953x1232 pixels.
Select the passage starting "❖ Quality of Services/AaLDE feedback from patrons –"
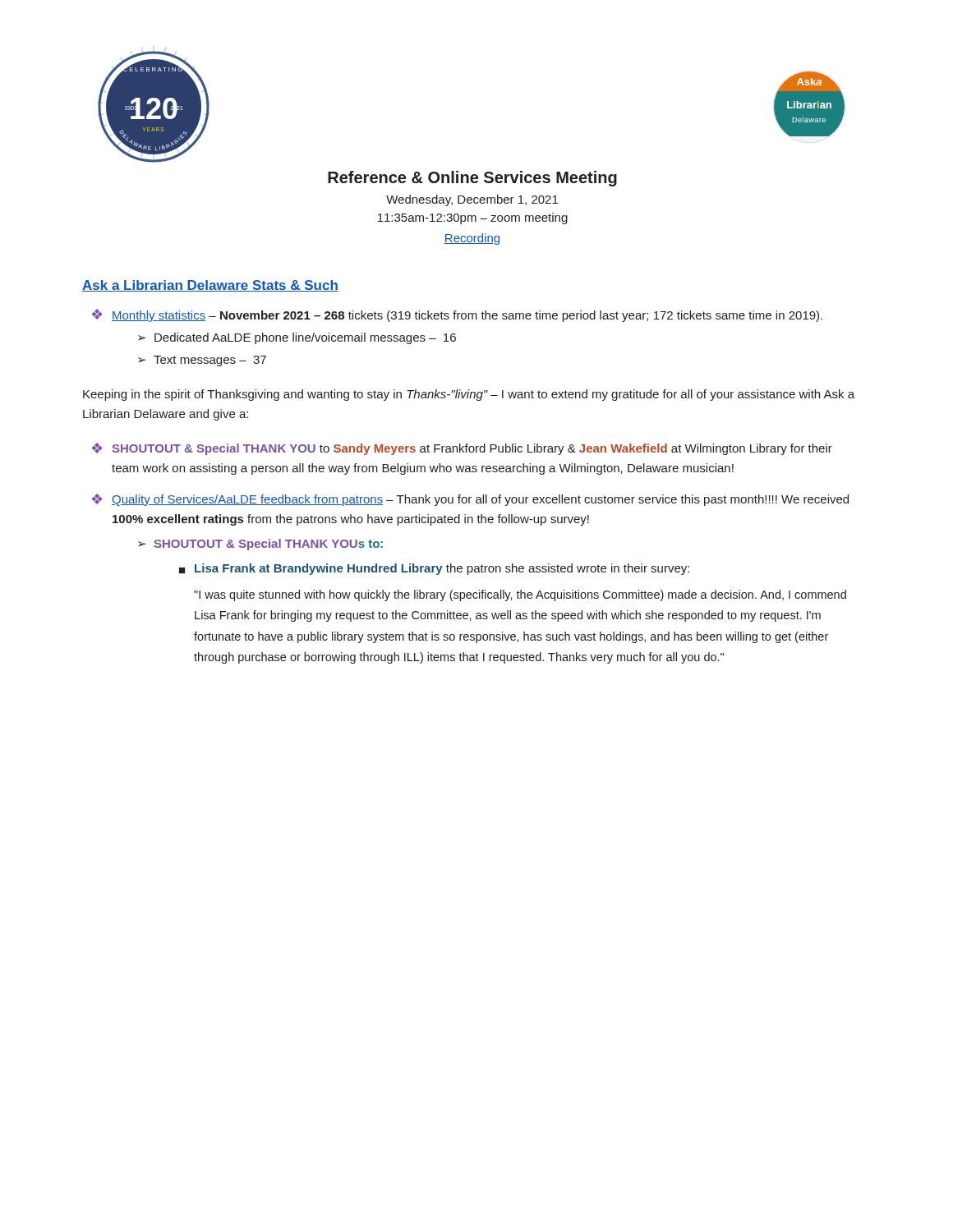(x=476, y=584)
